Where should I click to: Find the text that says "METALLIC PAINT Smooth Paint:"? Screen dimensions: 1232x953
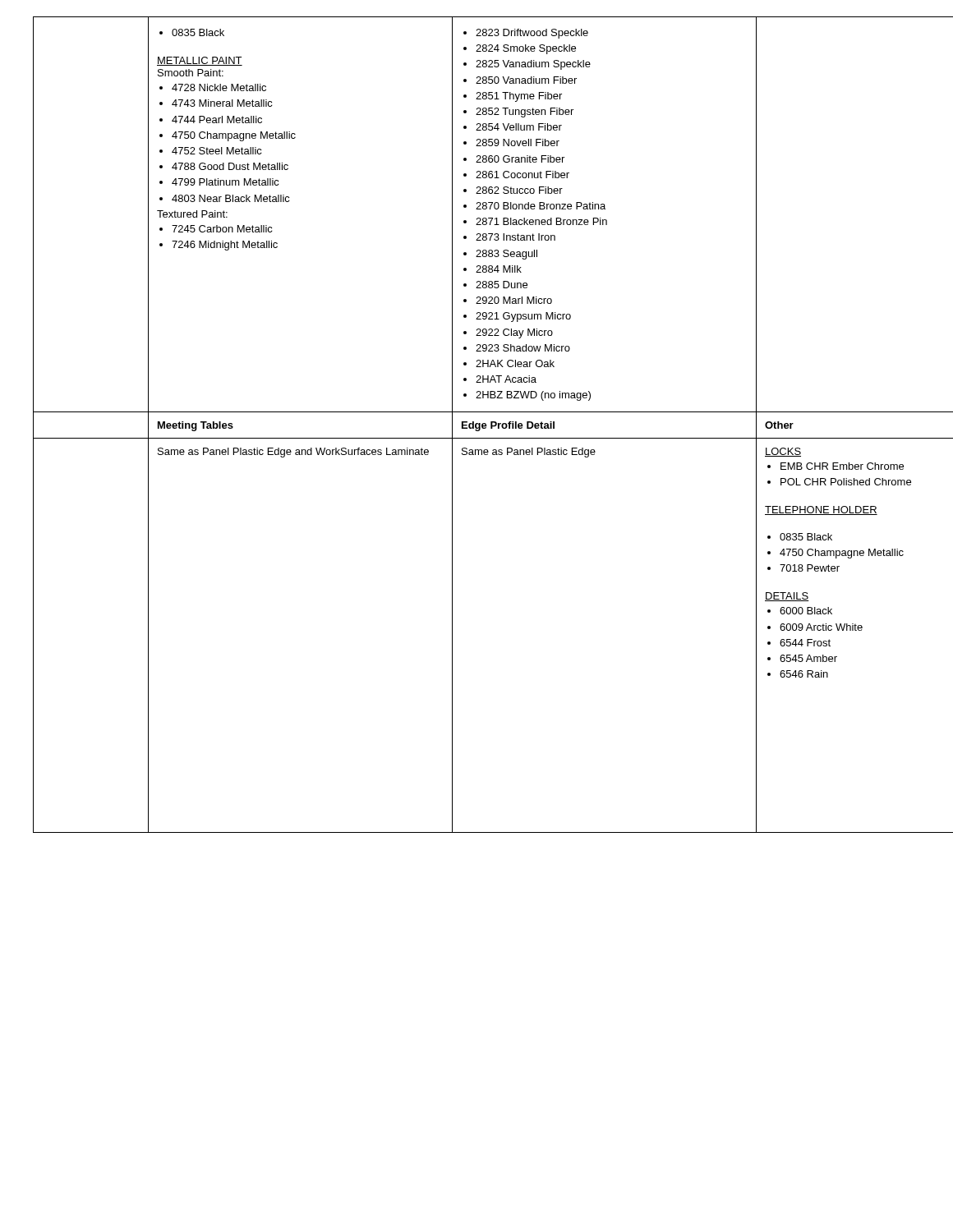[x=199, y=67]
